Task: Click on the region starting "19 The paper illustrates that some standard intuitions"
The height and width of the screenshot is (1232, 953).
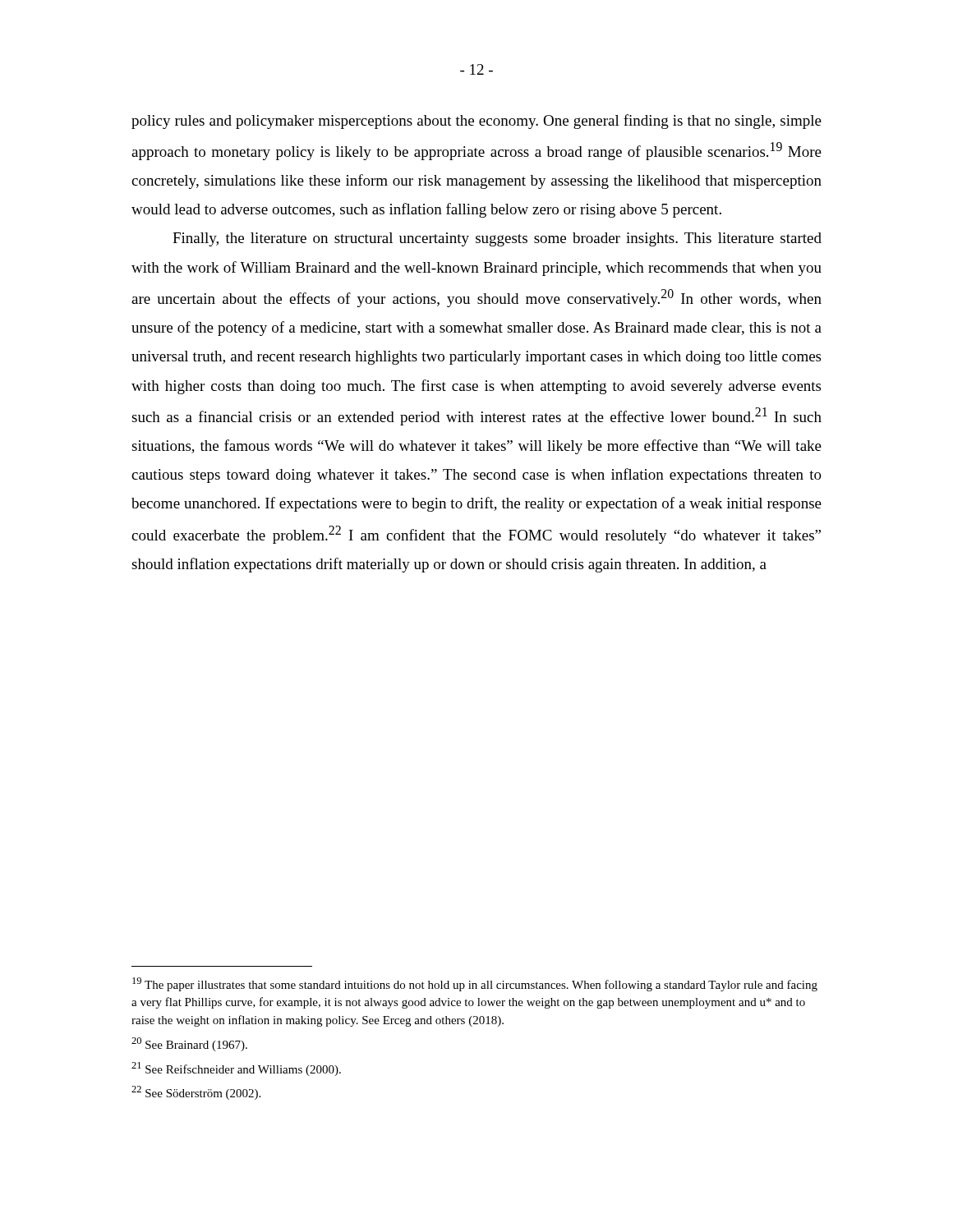Action: (x=474, y=1001)
